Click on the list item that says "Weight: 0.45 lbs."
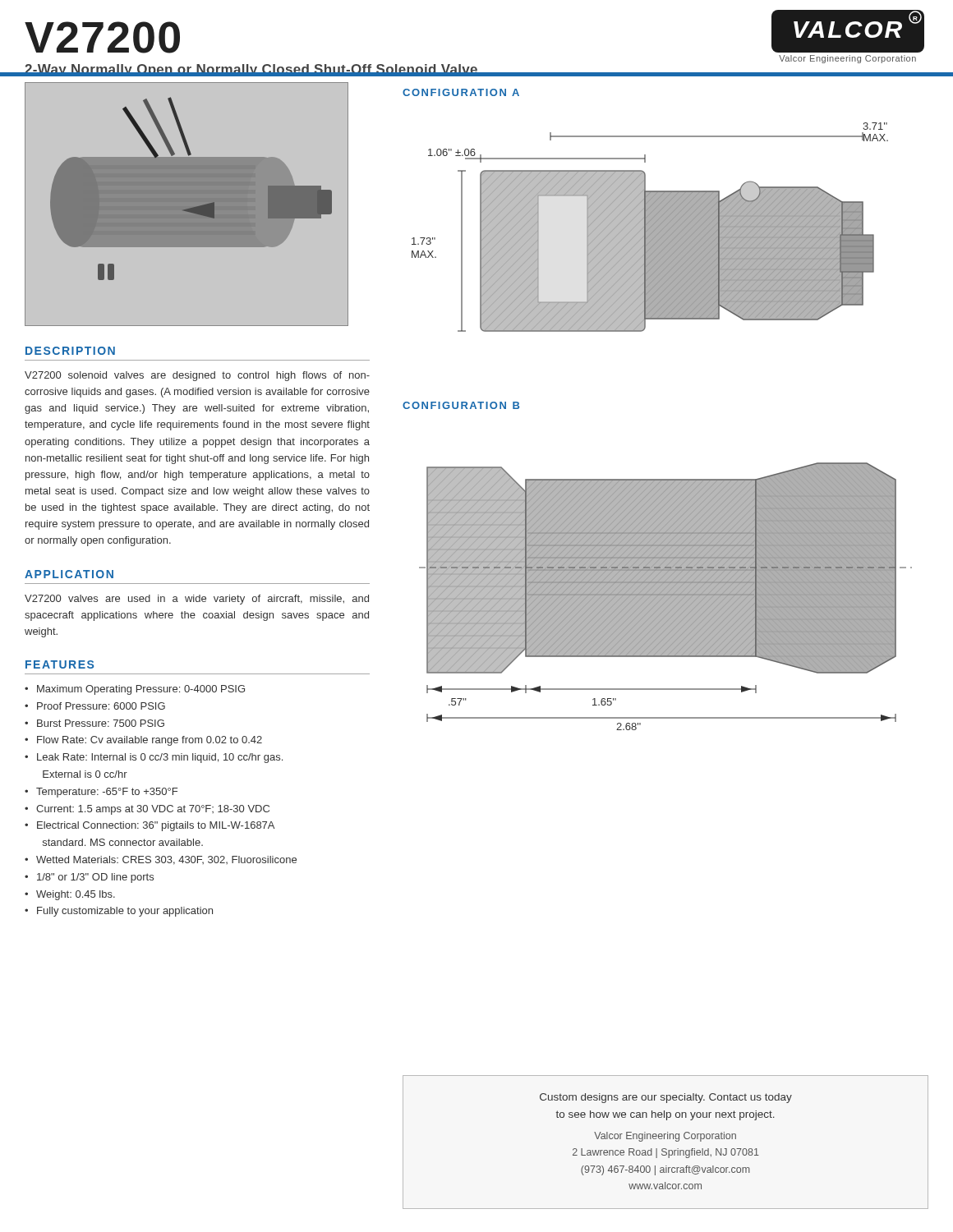This screenshot has height=1232, width=953. 76,894
